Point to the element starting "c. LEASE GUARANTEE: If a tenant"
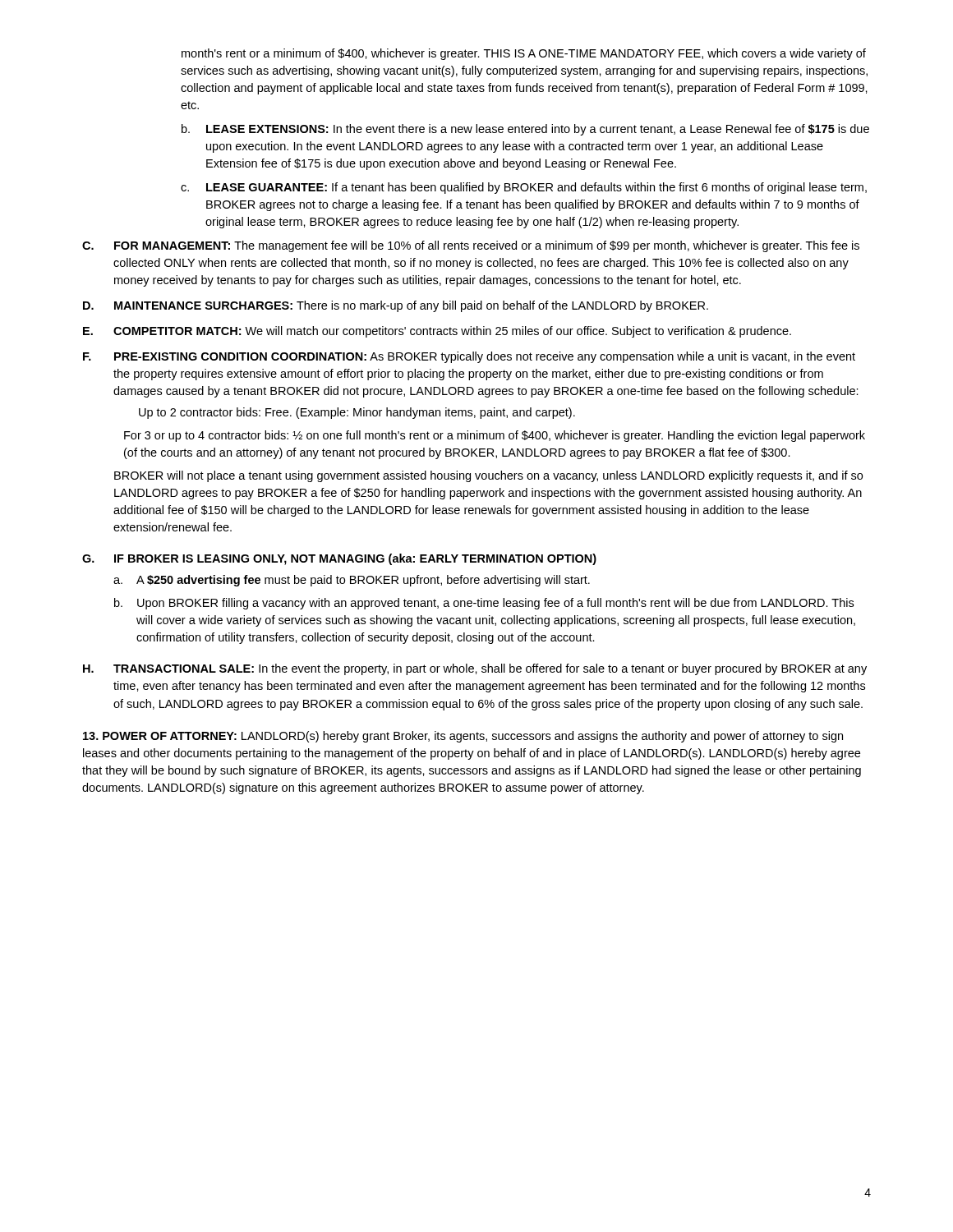The height and width of the screenshot is (1232, 953). point(526,205)
